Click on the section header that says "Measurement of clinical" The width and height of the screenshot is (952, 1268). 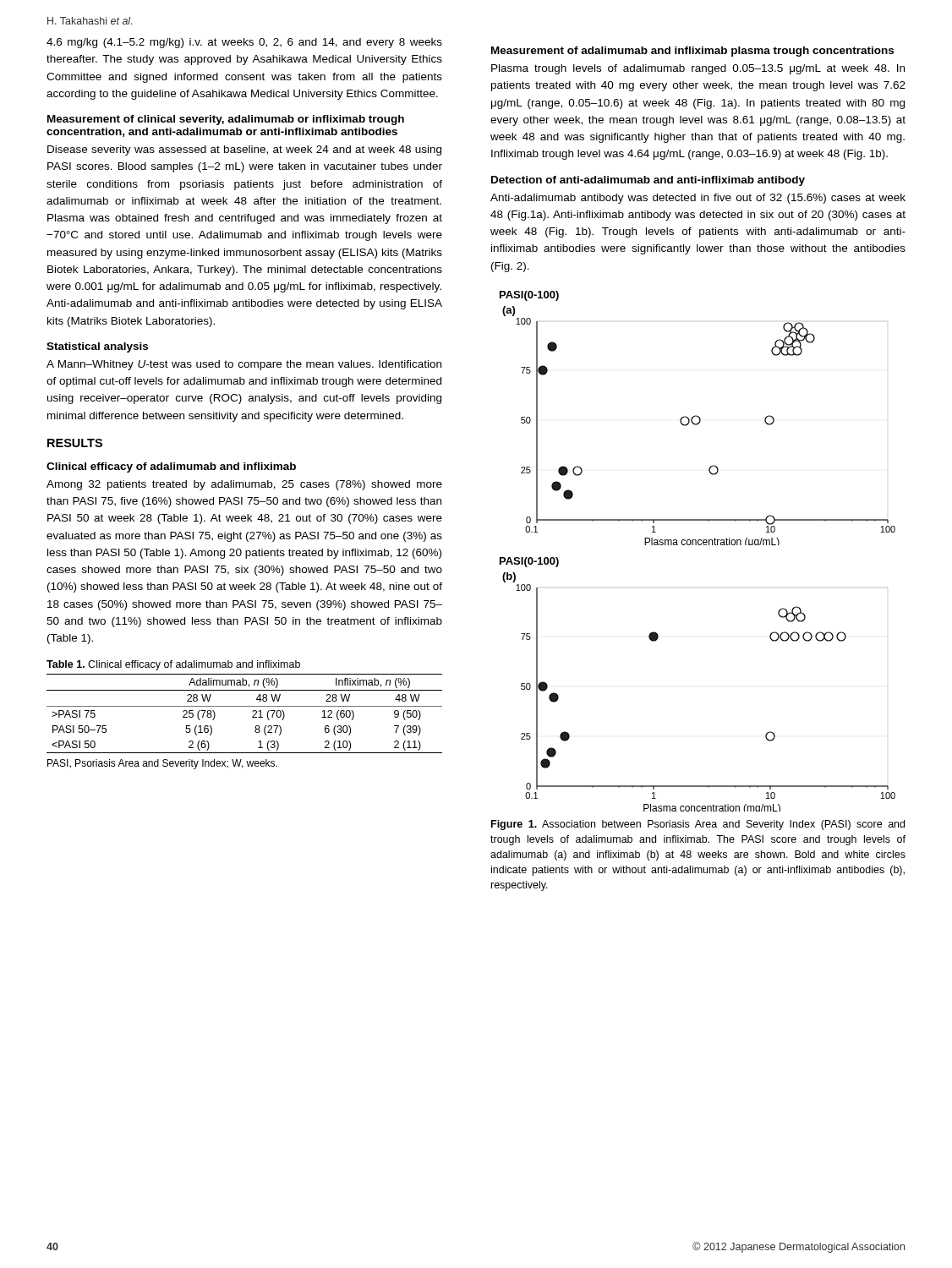pyautogui.click(x=244, y=125)
